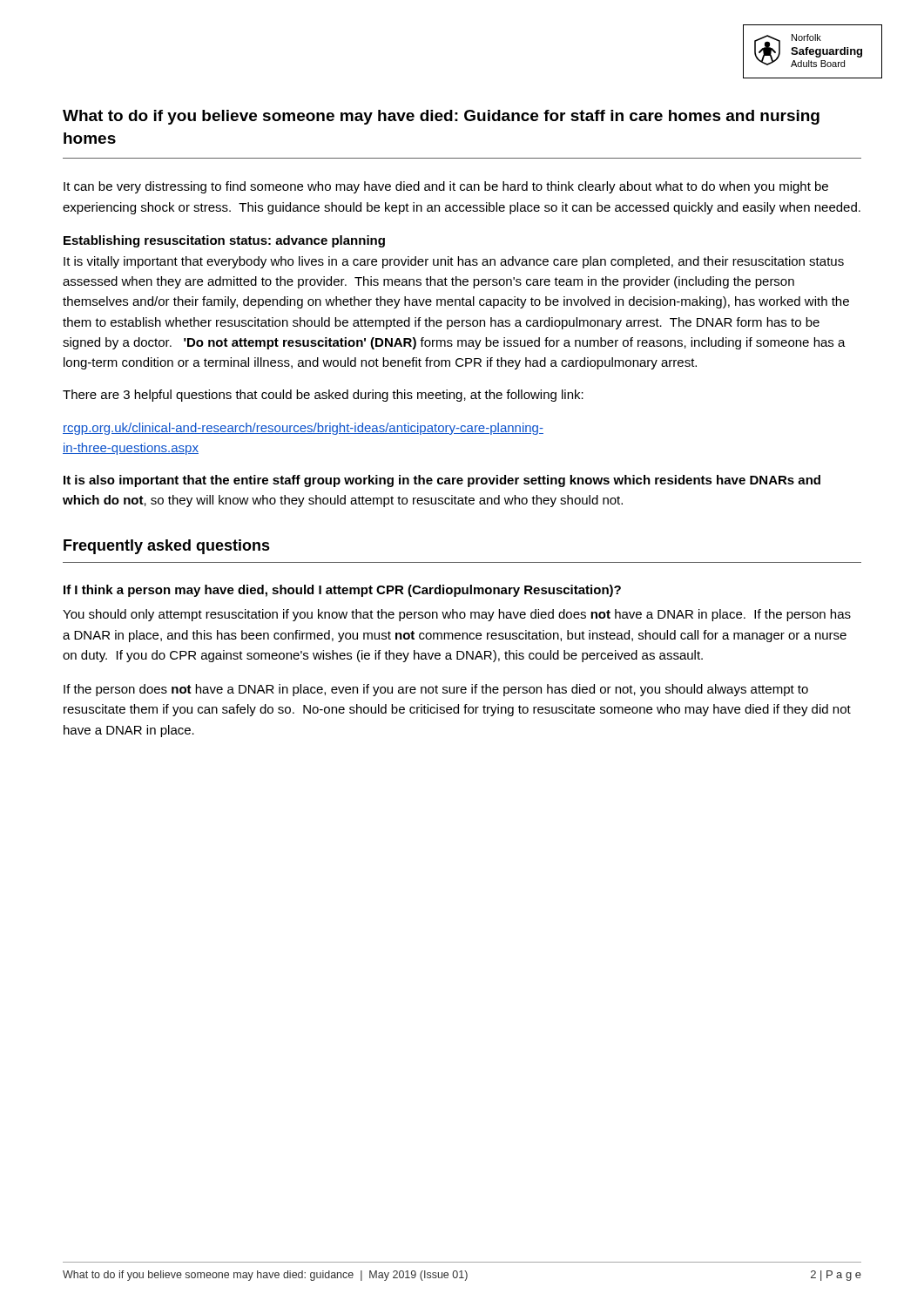Navigate to the passage starting "There are 3 helpful questions"

(x=323, y=395)
